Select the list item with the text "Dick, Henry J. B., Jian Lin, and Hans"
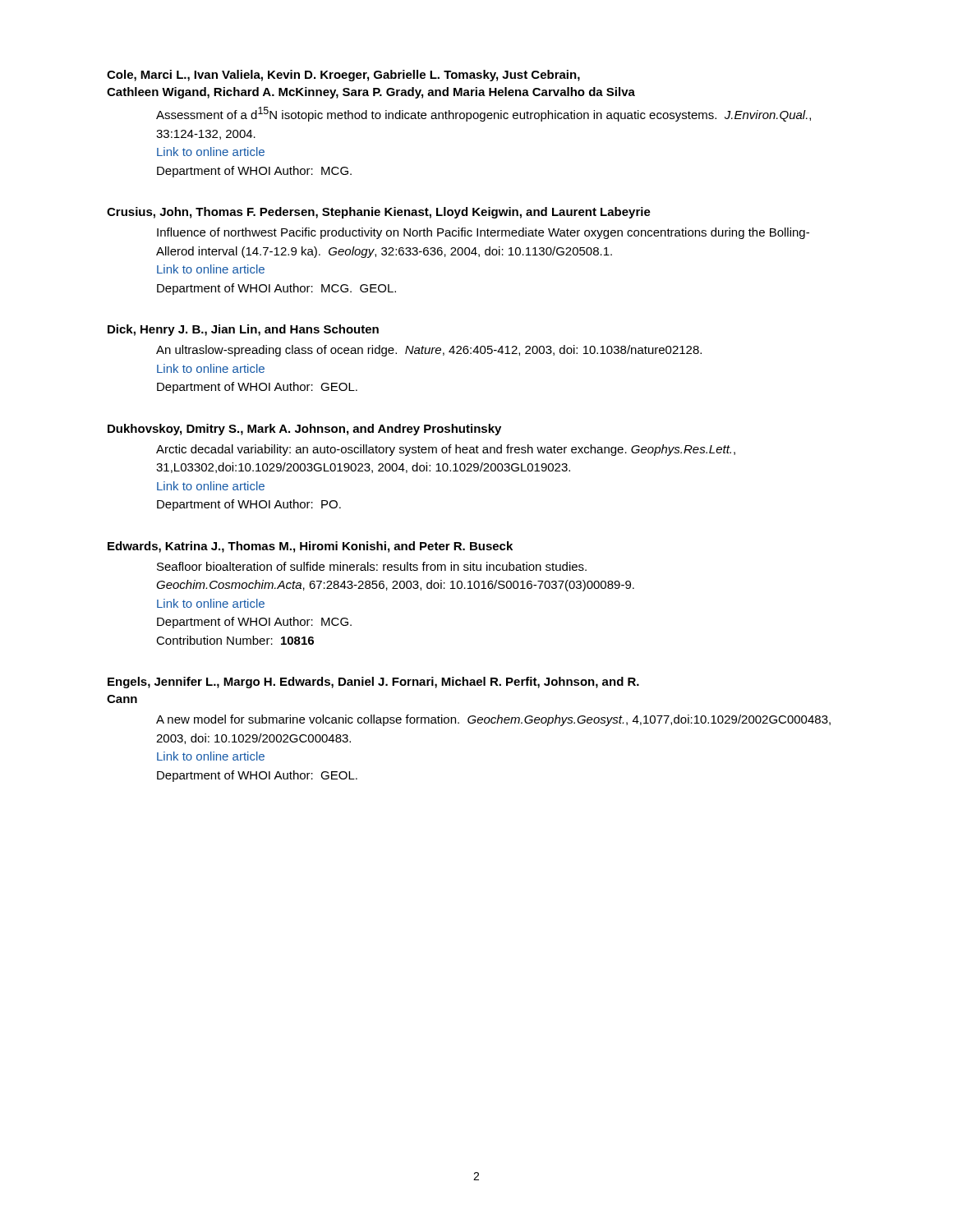Image resolution: width=953 pixels, height=1232 pixels. click(x=476, y=358)
